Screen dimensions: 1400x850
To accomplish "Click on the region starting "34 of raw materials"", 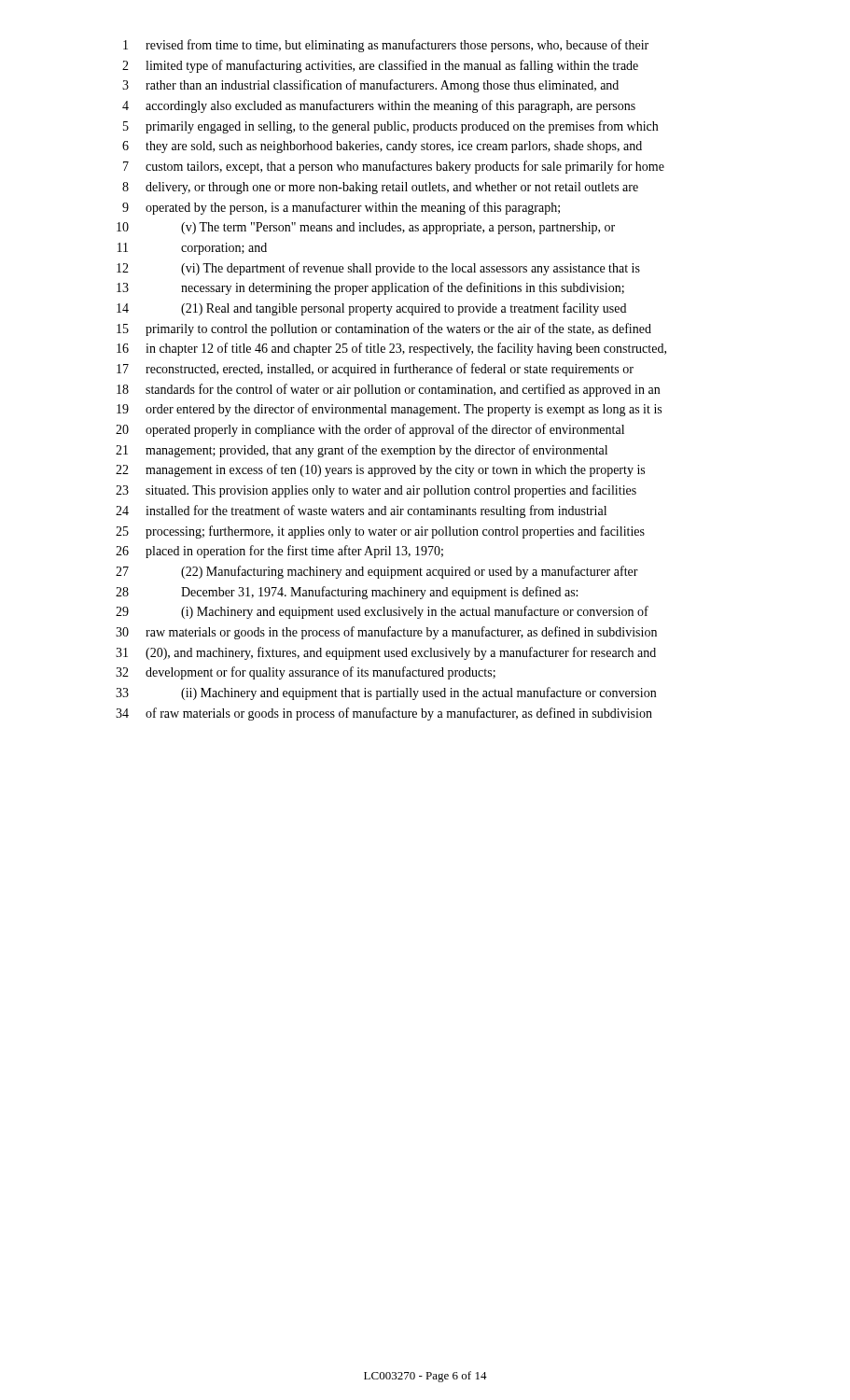I will (x=441, y=714).
